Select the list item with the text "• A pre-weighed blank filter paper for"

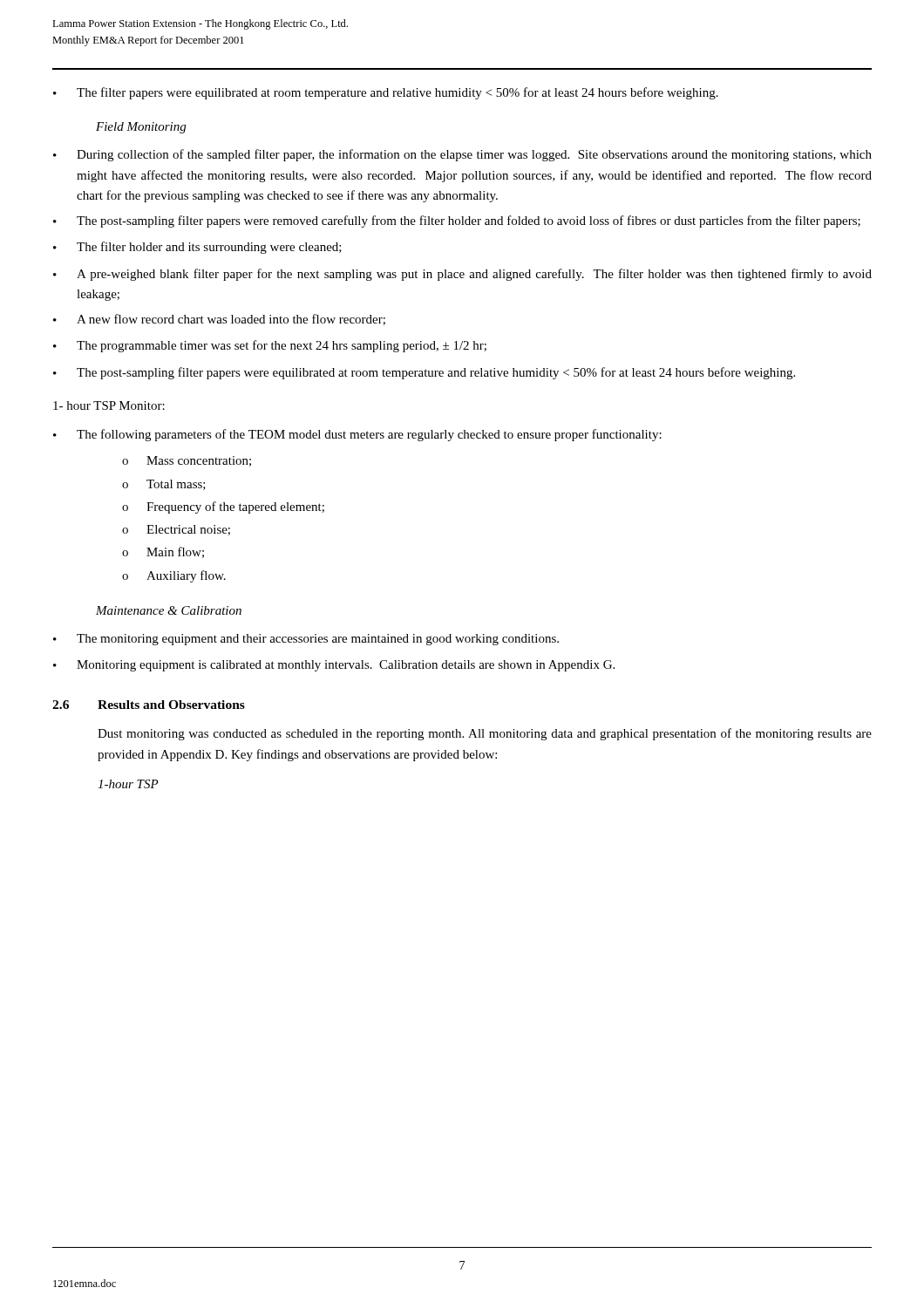tap(462, 284)
